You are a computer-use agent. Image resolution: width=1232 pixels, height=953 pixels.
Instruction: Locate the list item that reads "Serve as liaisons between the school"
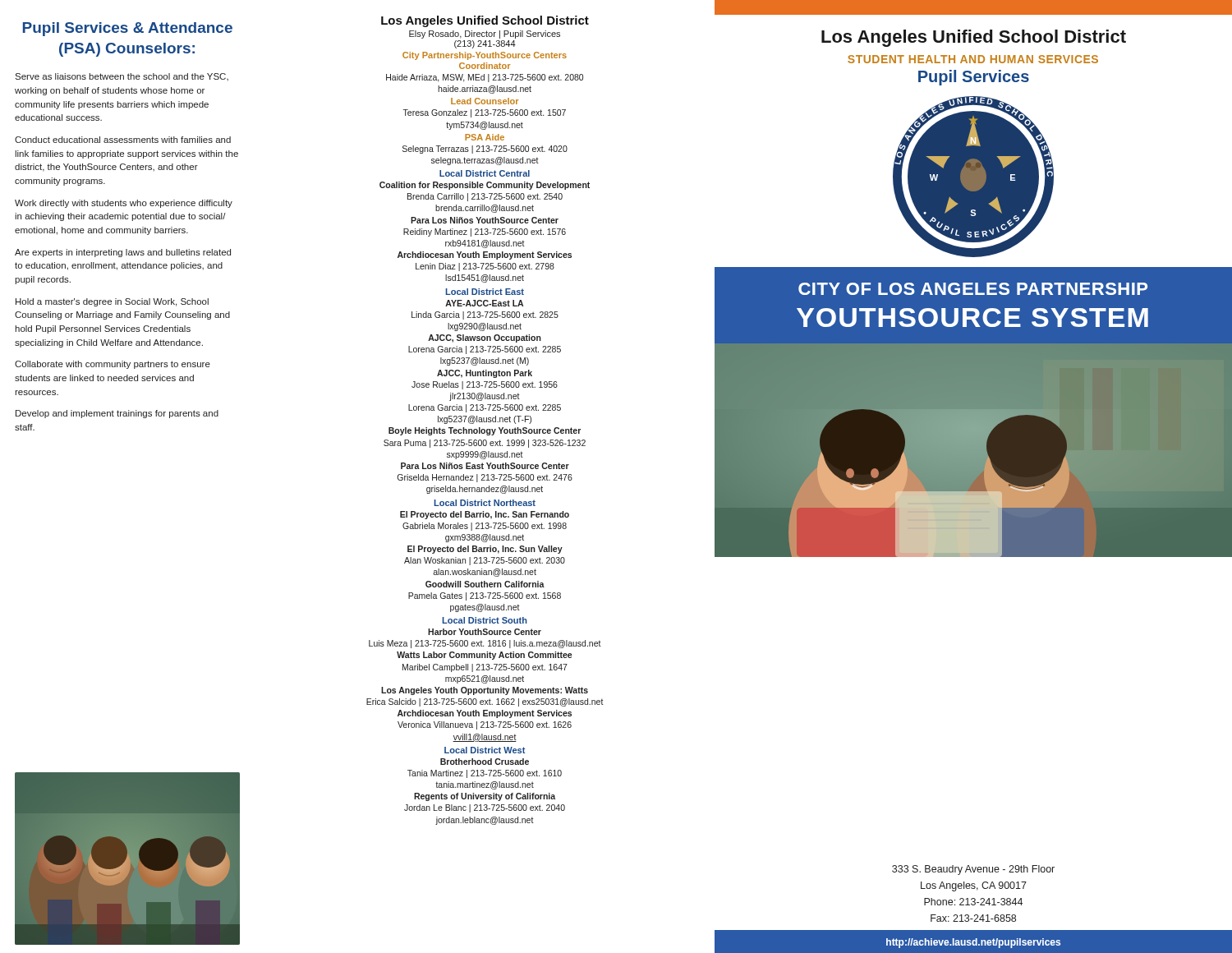click(x=122, y=97)
